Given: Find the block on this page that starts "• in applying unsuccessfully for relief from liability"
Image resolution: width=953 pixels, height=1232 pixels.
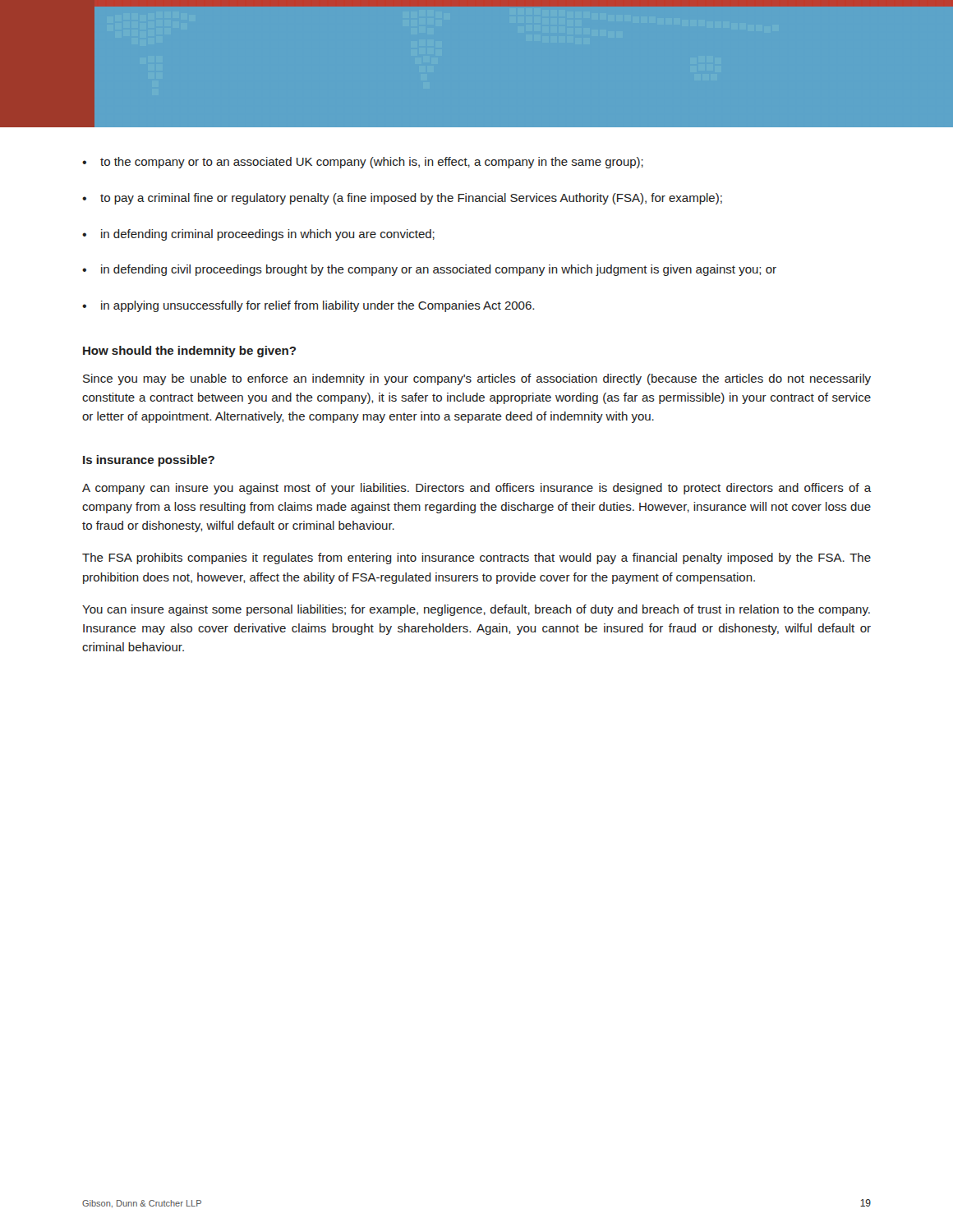Looking at the screenshot, I should tap(476, 306).
